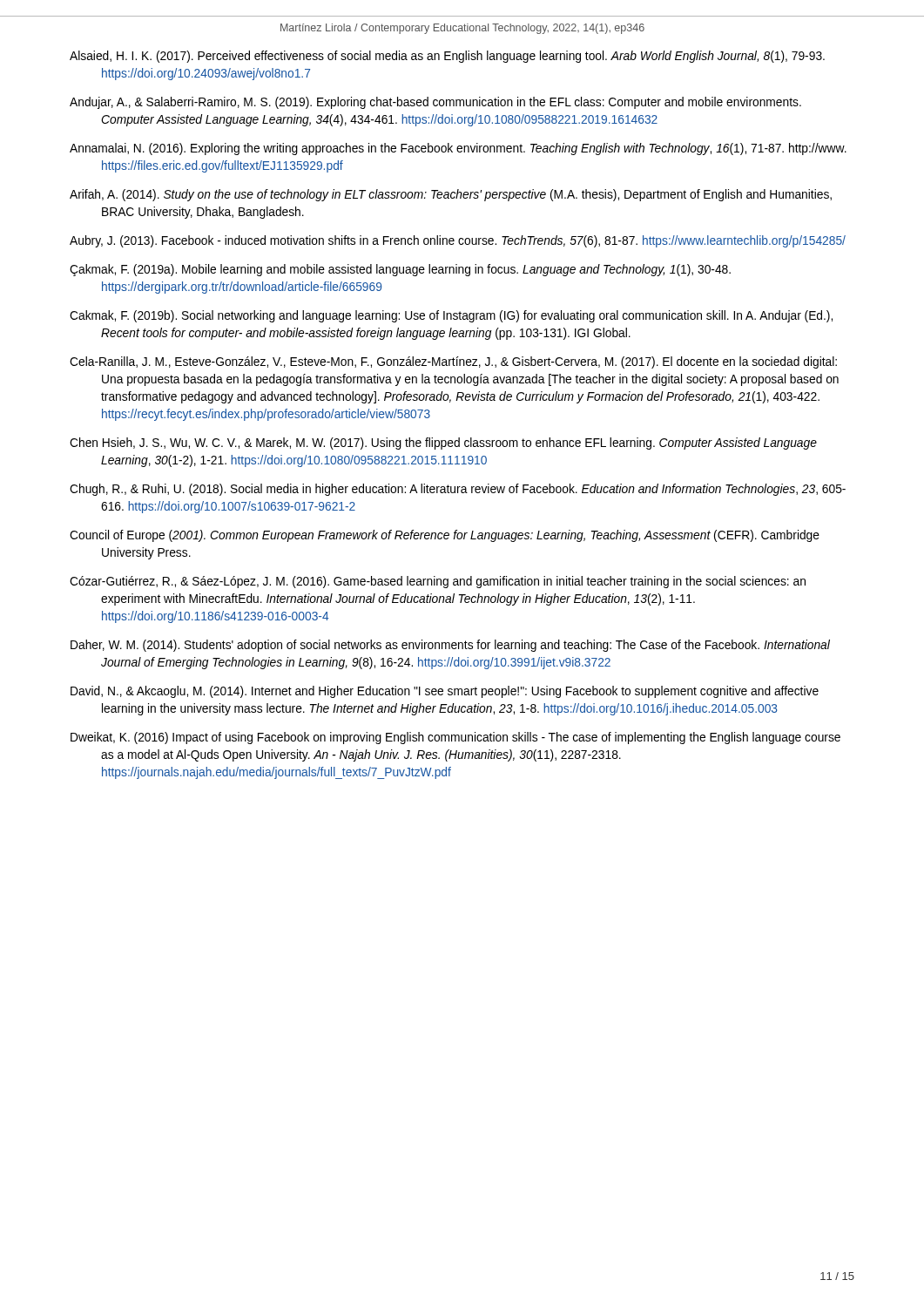Where is the passage that starts "Çakmak, F. (2019a). Mobile learning"?
This screenshot has width=924, height=1307.
(401, 278)
